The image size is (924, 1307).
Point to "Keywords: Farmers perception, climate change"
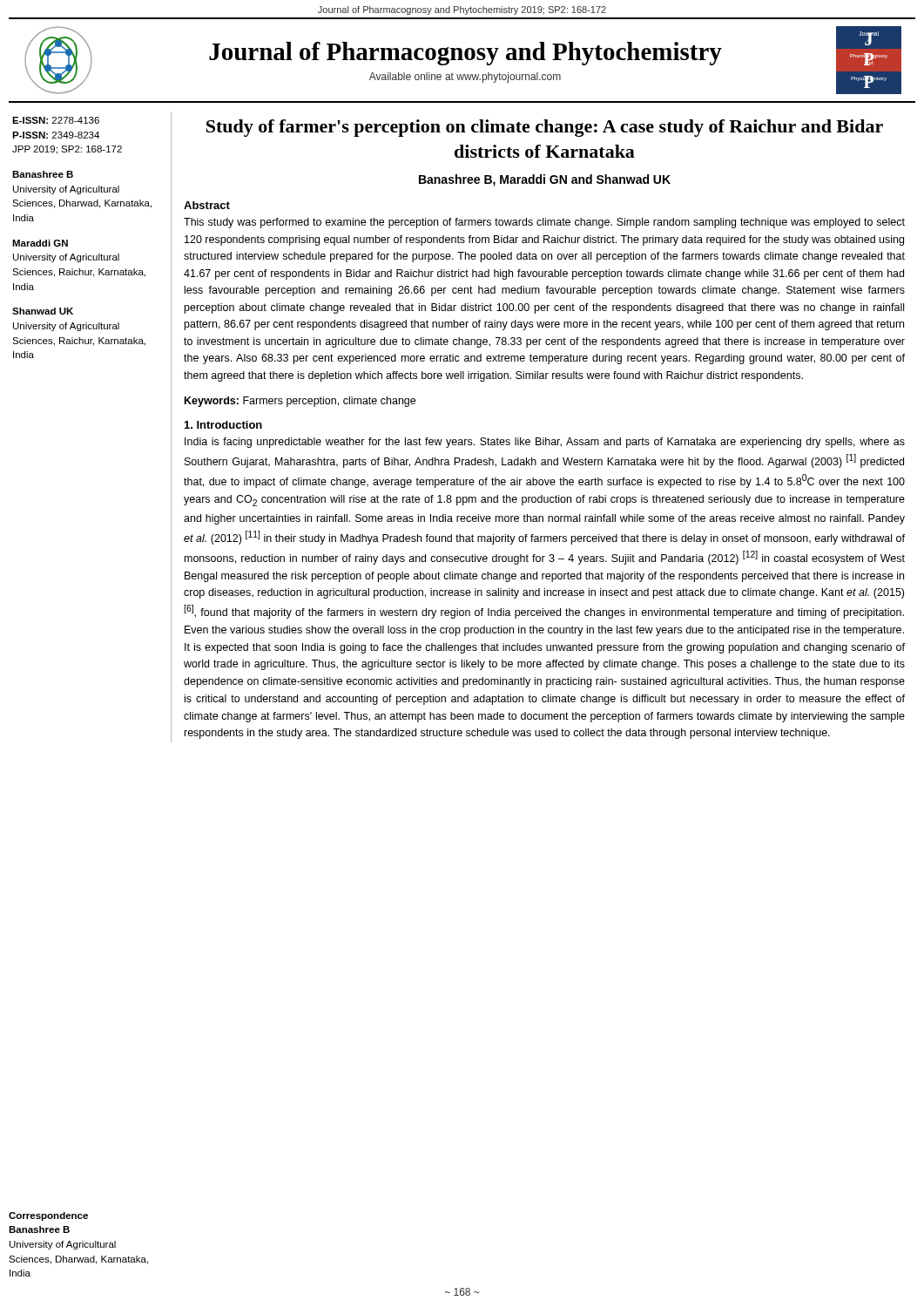click(x=300, y=401)
